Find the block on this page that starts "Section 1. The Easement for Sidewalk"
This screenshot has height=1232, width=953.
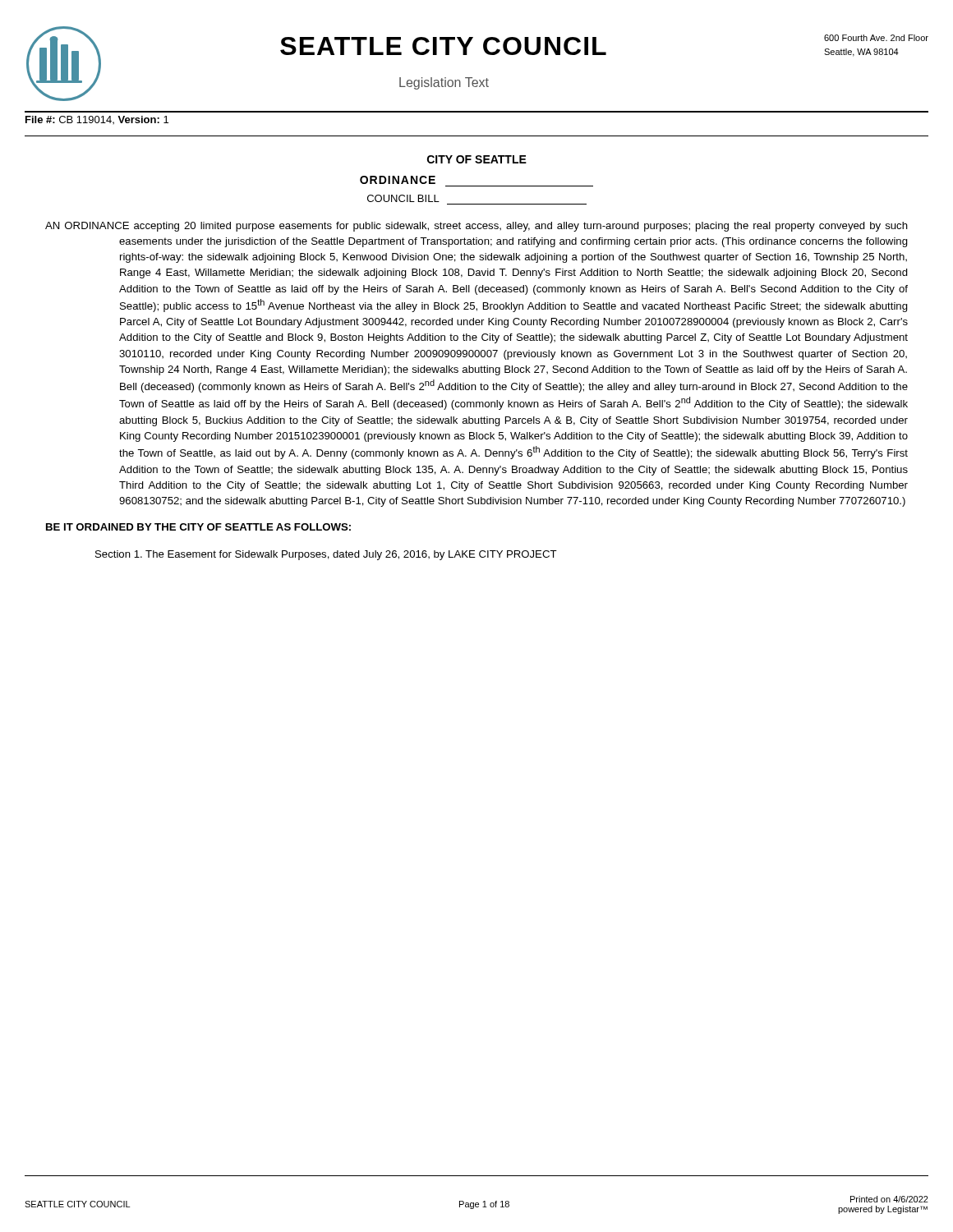pos(325,554)
